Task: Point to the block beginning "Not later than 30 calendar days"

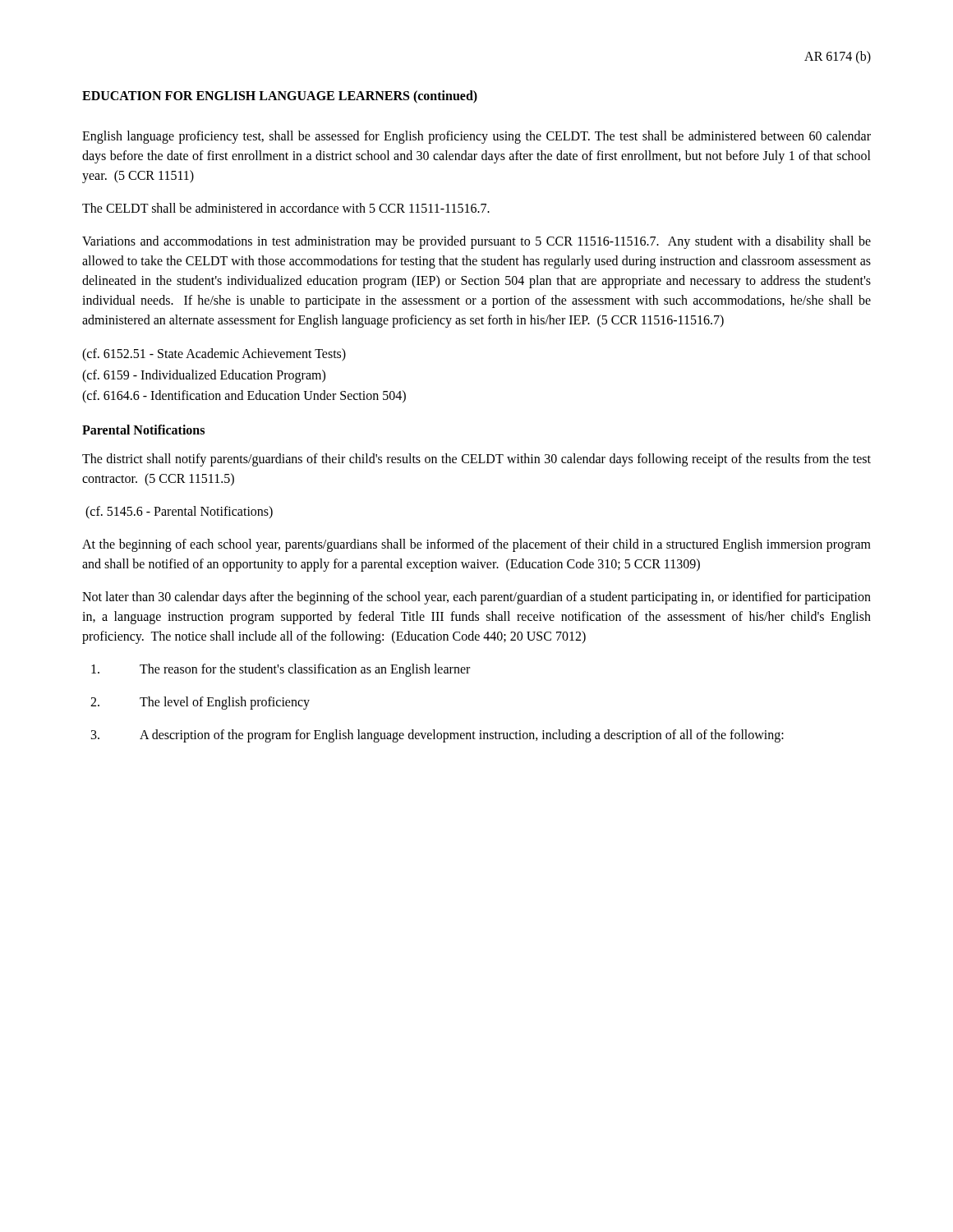Action: pos(476,616)
